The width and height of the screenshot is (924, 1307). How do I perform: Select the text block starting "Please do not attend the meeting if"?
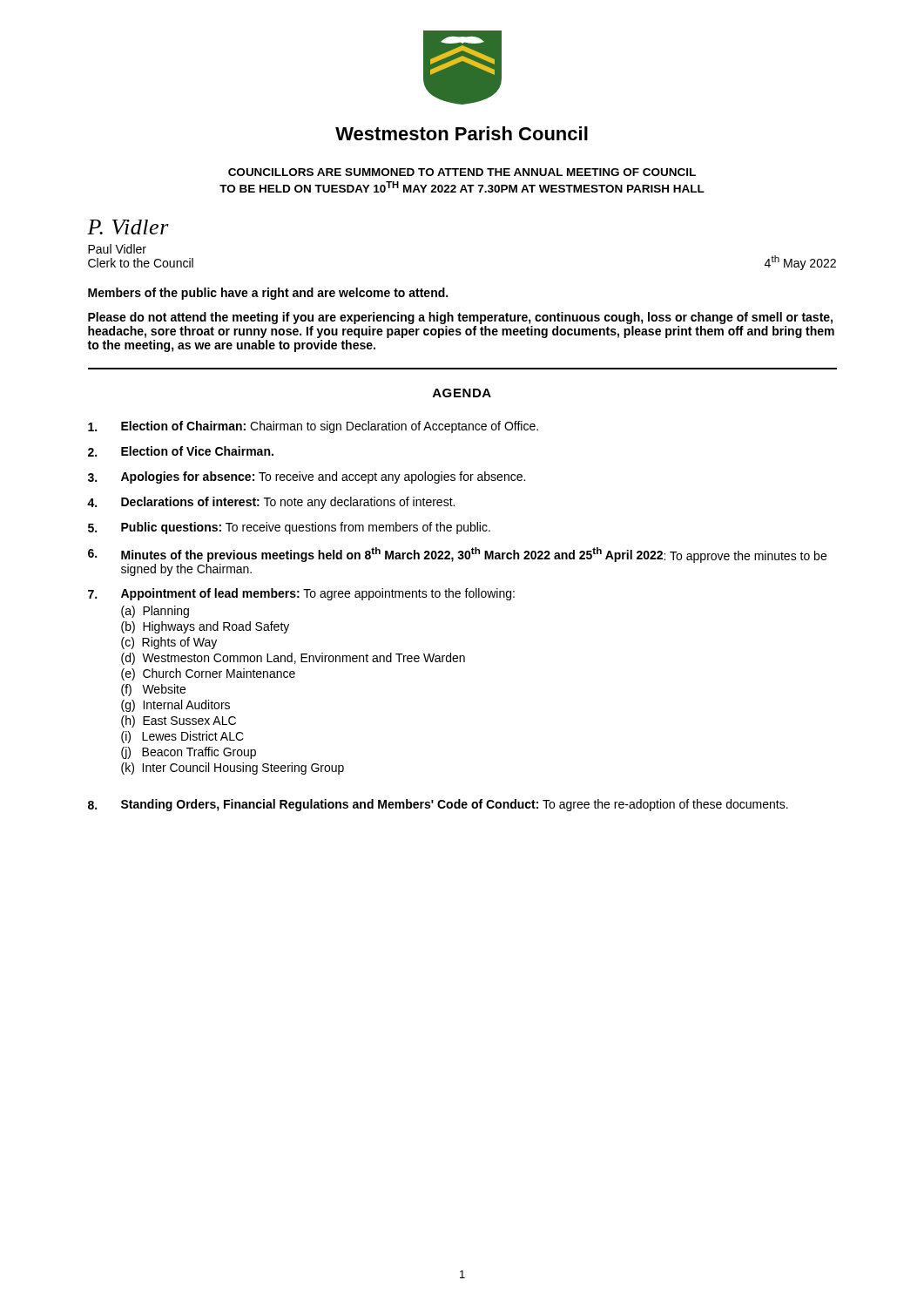461,331
